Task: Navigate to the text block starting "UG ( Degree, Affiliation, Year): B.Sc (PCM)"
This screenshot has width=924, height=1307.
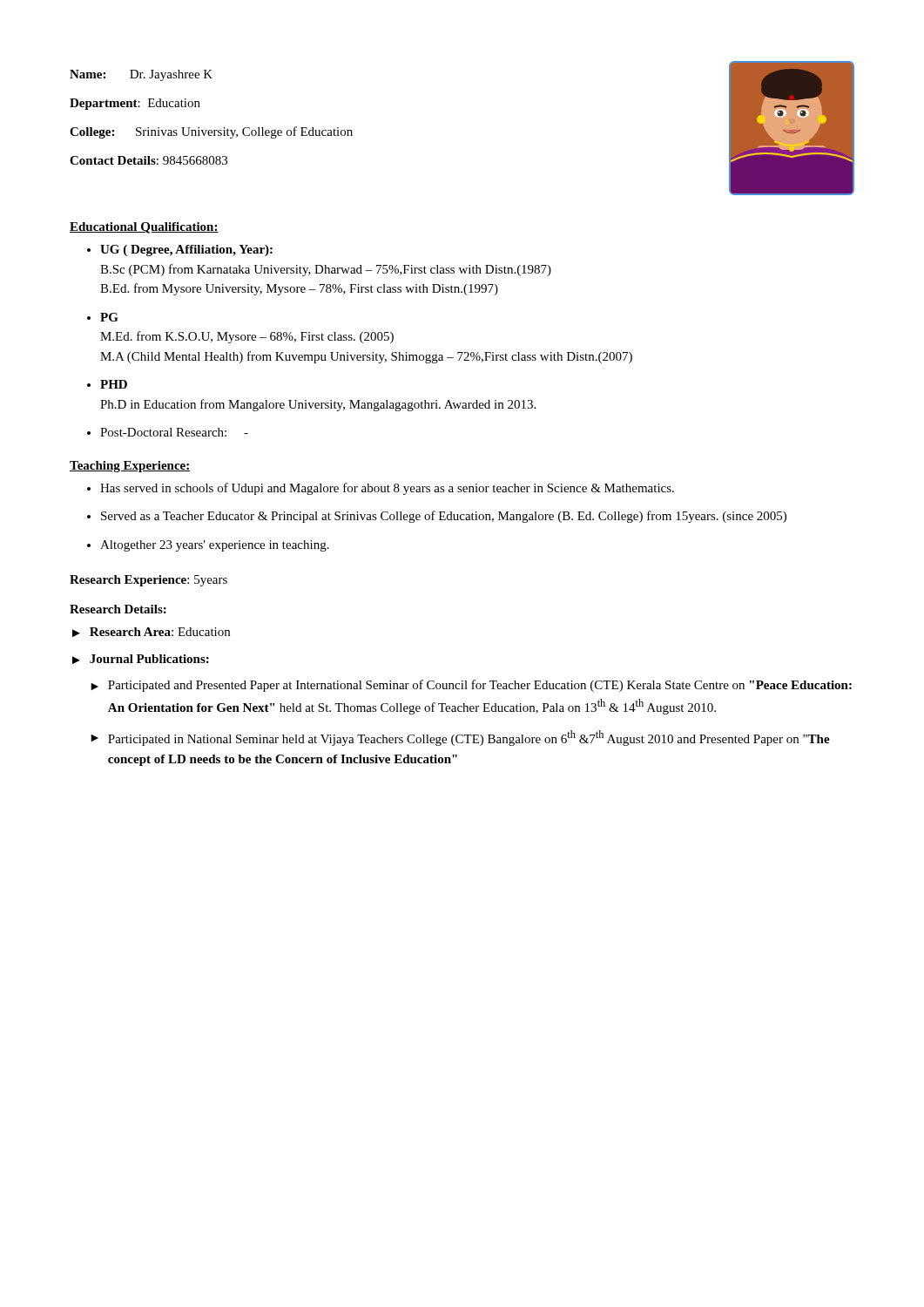Action: click(326, 269)
